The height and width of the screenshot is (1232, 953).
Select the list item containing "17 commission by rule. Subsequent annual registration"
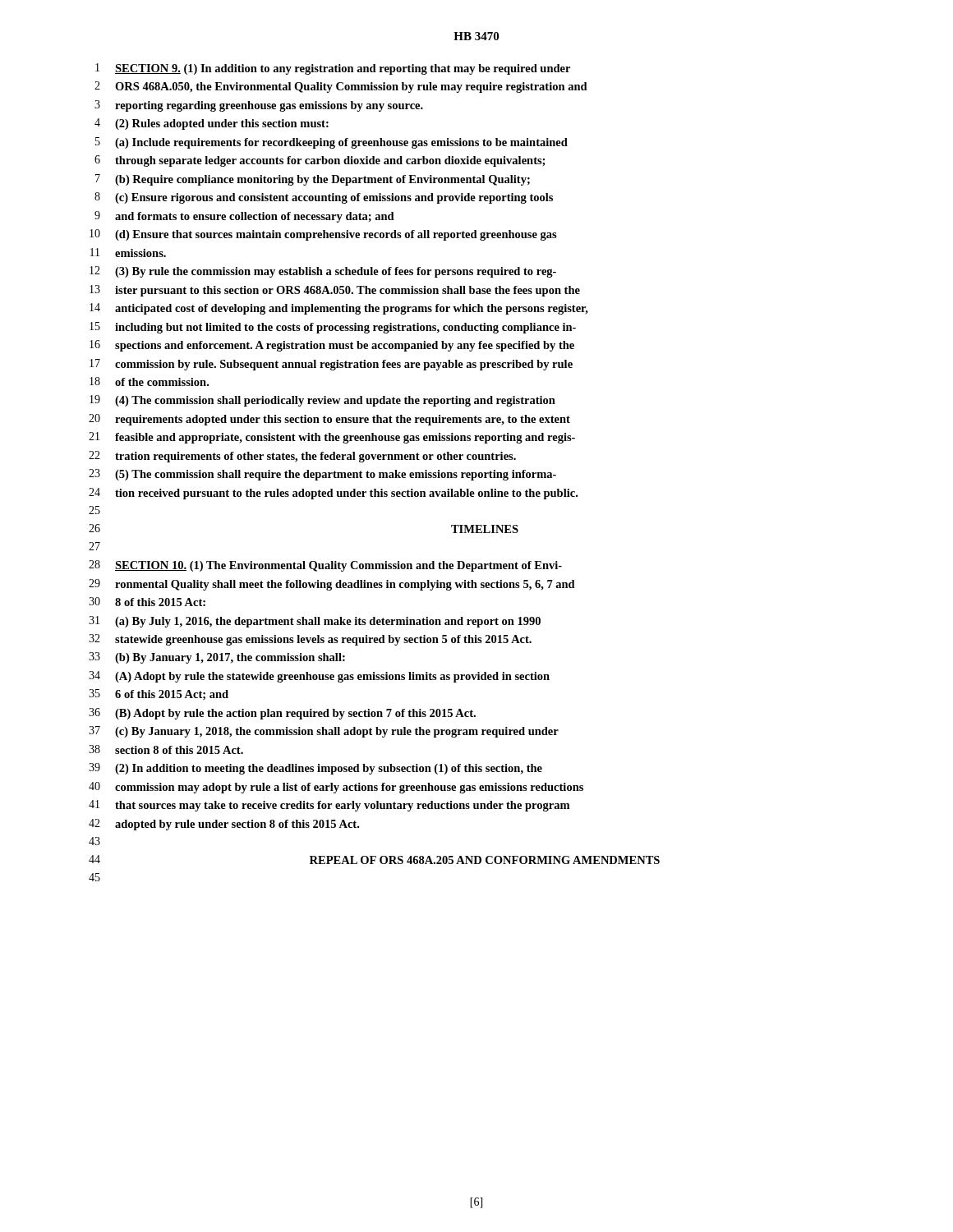coord(460,364)
